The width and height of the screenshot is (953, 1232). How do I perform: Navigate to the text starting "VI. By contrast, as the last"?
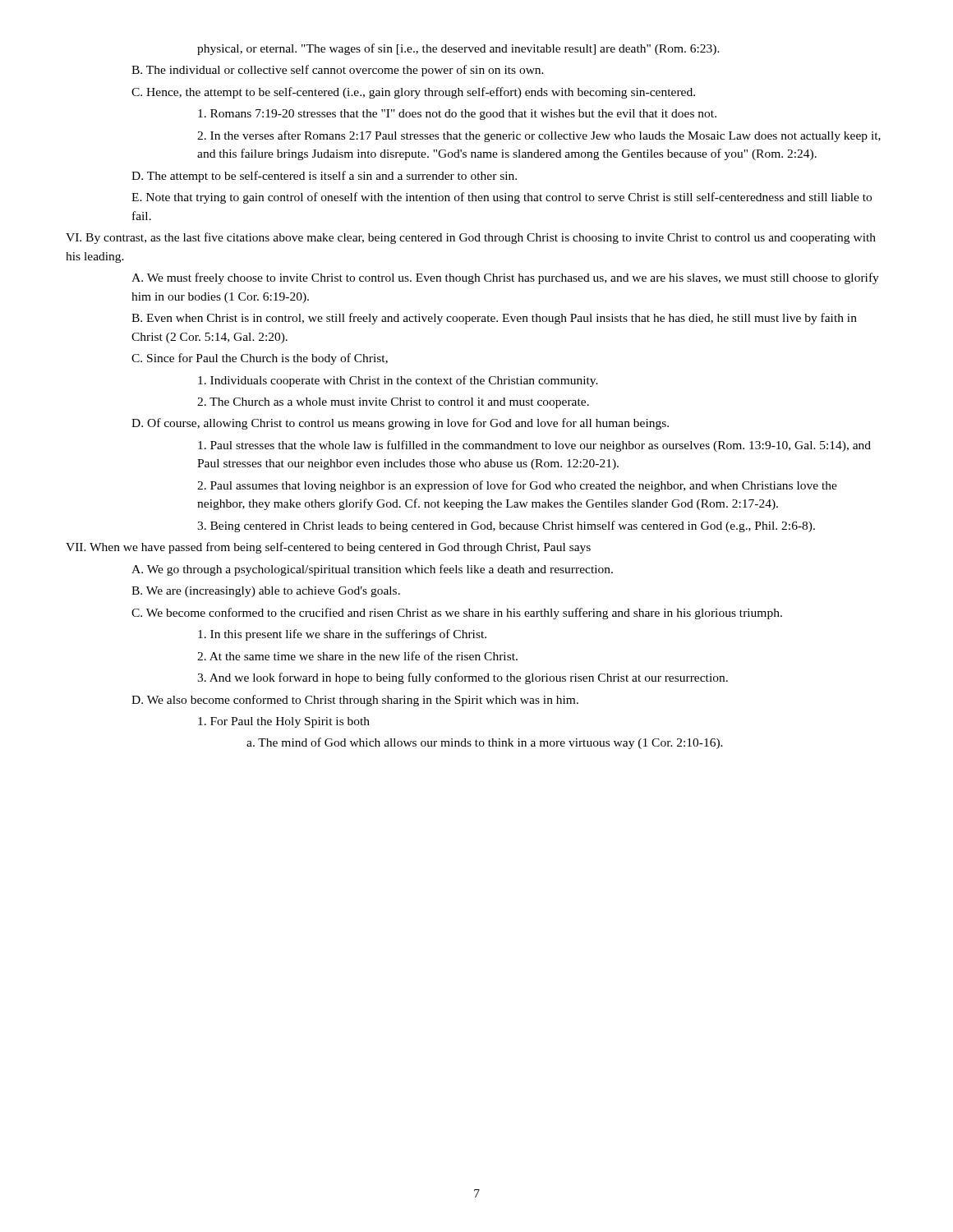coord(471,246)
